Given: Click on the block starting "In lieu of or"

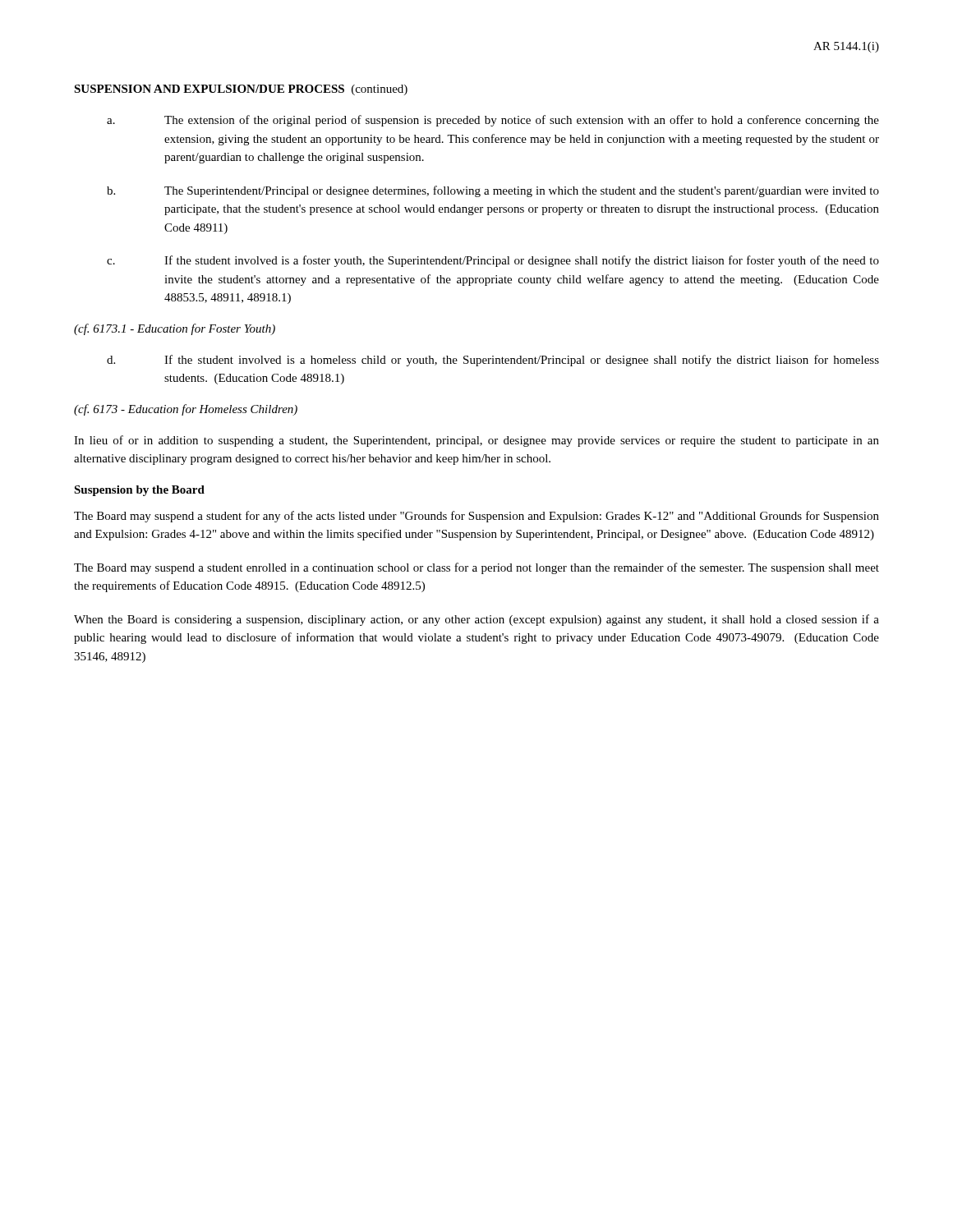Looking at the screenshot, I should click(476, 449).
